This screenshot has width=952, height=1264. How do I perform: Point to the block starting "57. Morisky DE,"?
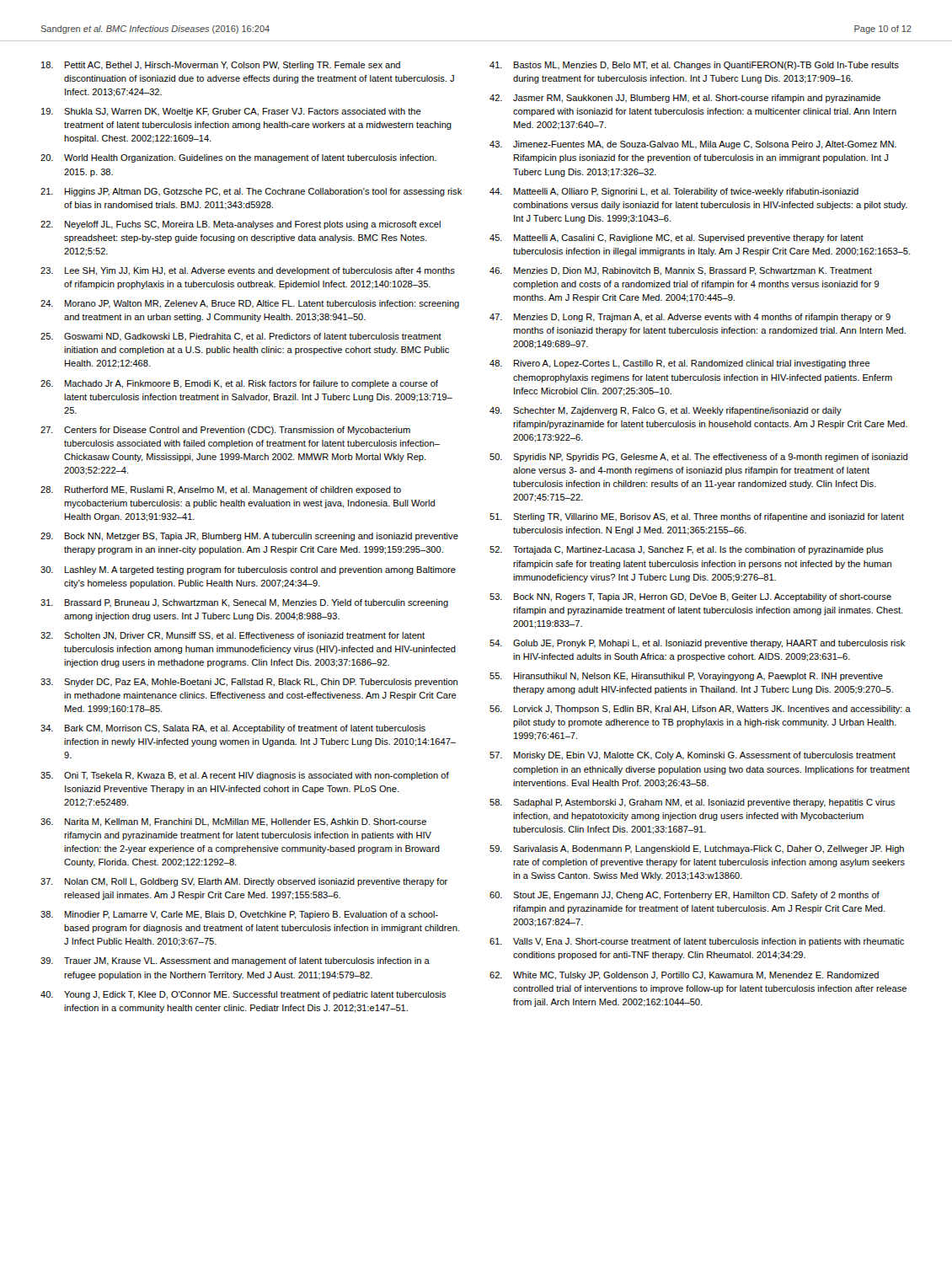click(701, 769)
